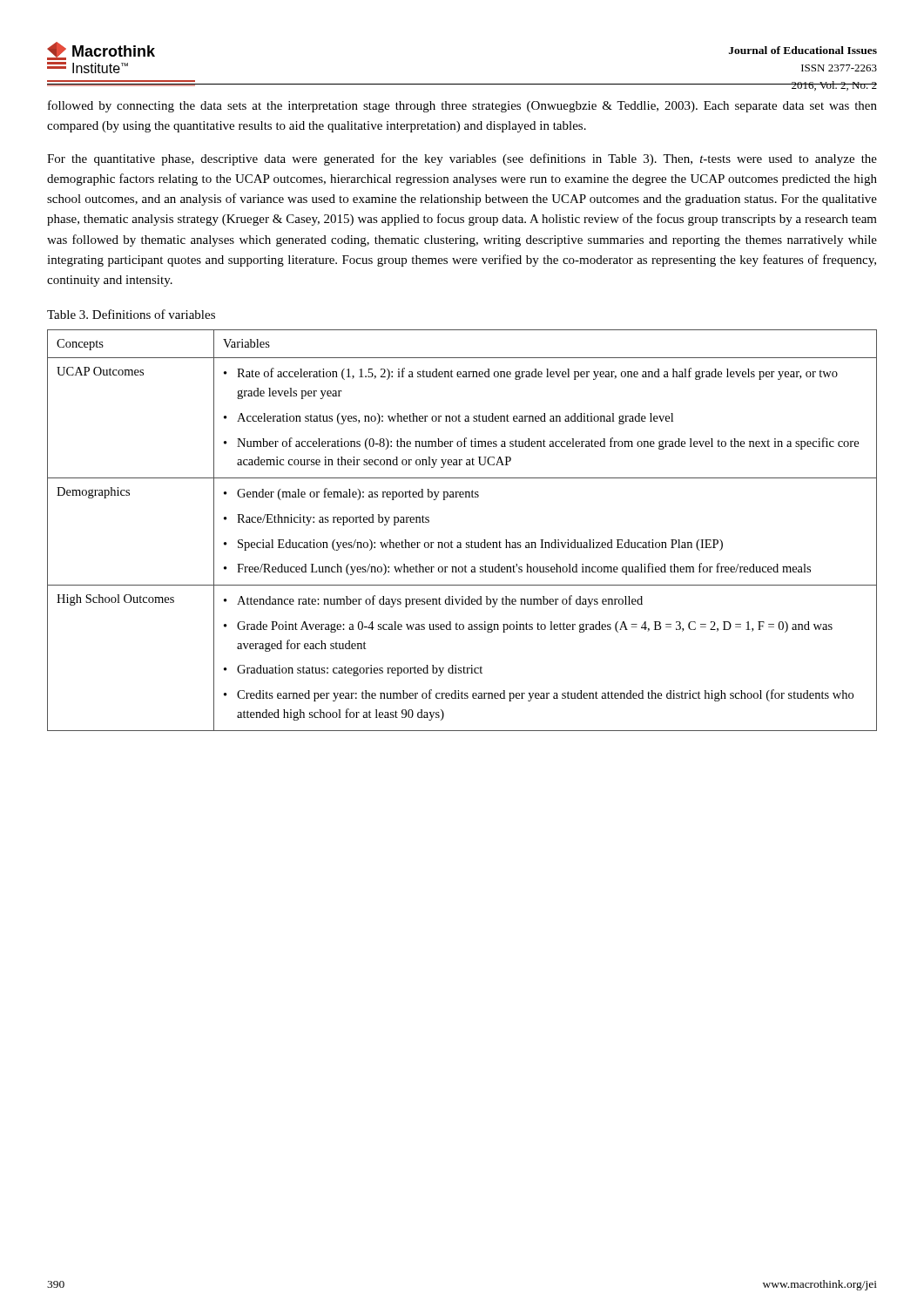Screen dimensions: 1307x924
Task: Locate the region starting "Table 3. Definitions of variables"
Action: 131,315
